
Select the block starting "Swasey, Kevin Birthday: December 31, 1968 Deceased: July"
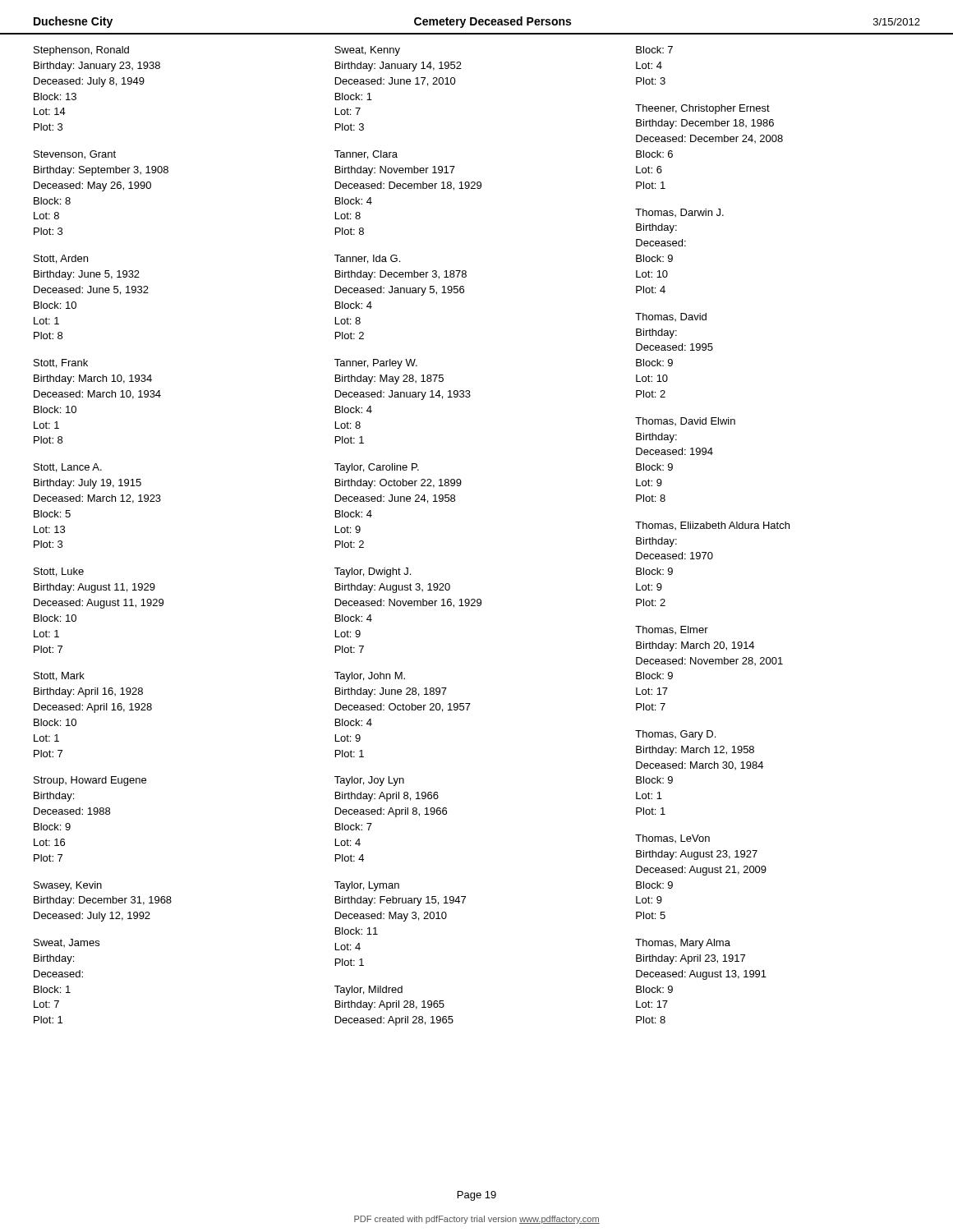click(x=102, y=900)
